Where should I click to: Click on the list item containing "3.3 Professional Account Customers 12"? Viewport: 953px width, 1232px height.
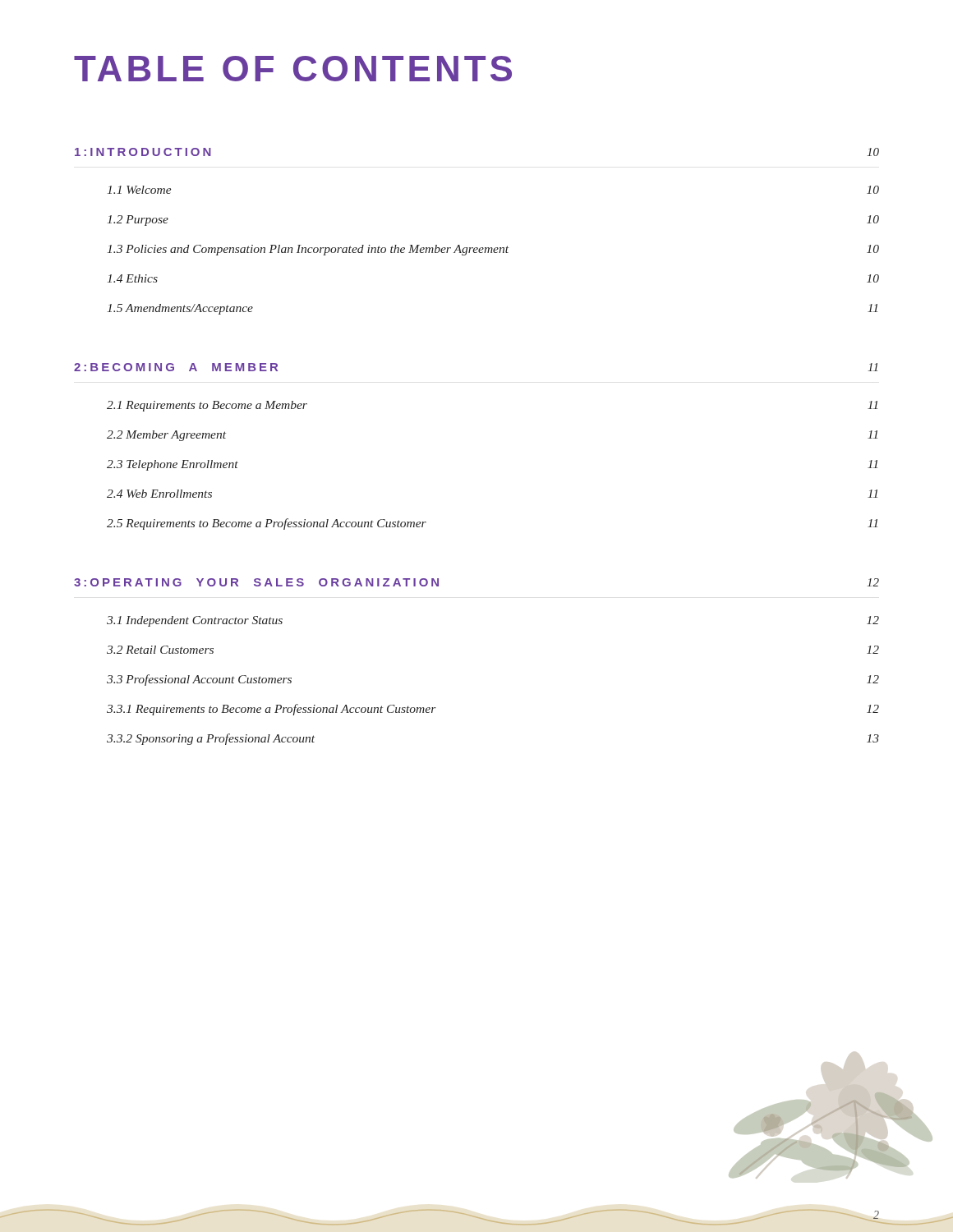[x=206, y=679]
